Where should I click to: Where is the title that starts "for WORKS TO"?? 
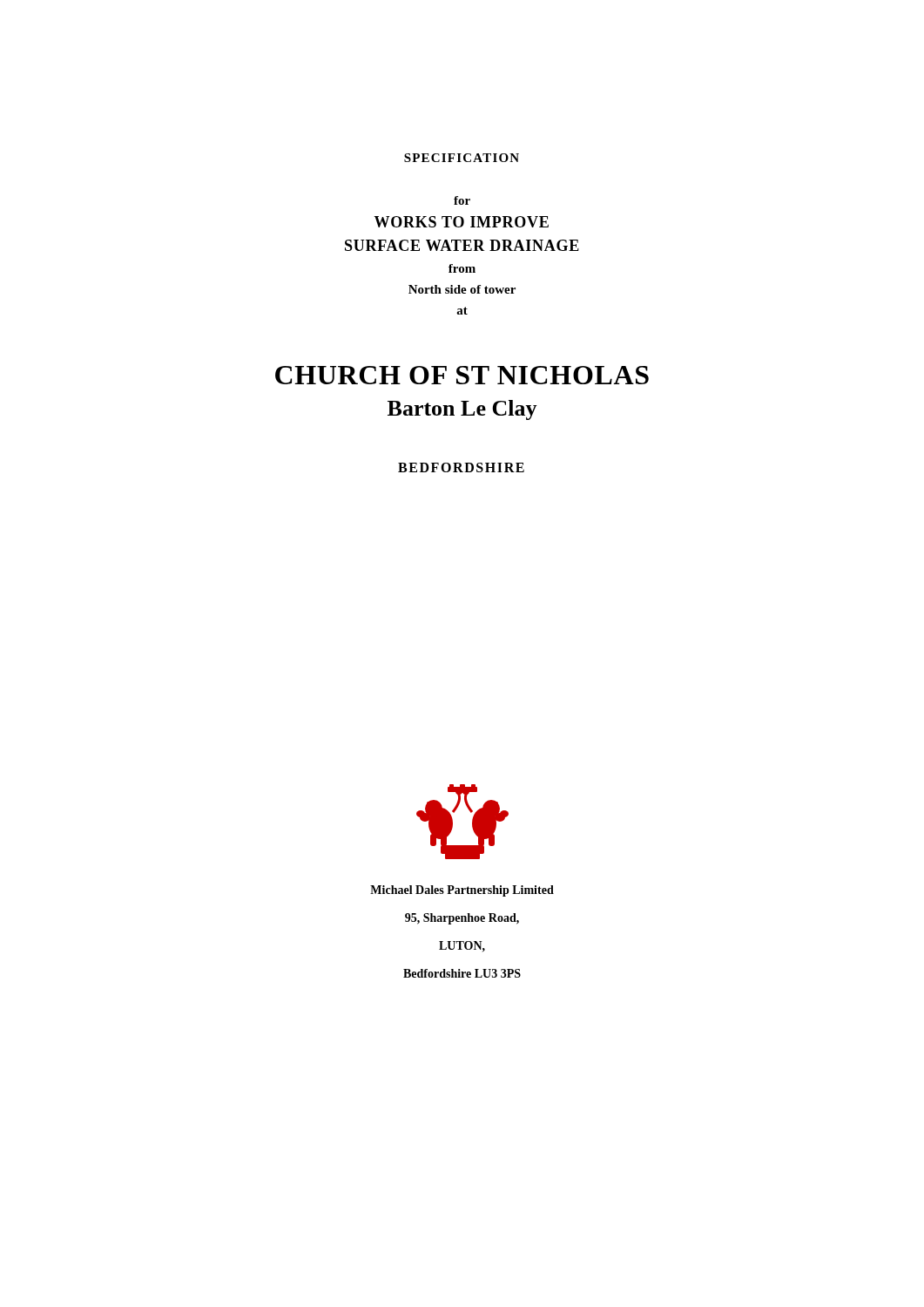tap(462, 255)
